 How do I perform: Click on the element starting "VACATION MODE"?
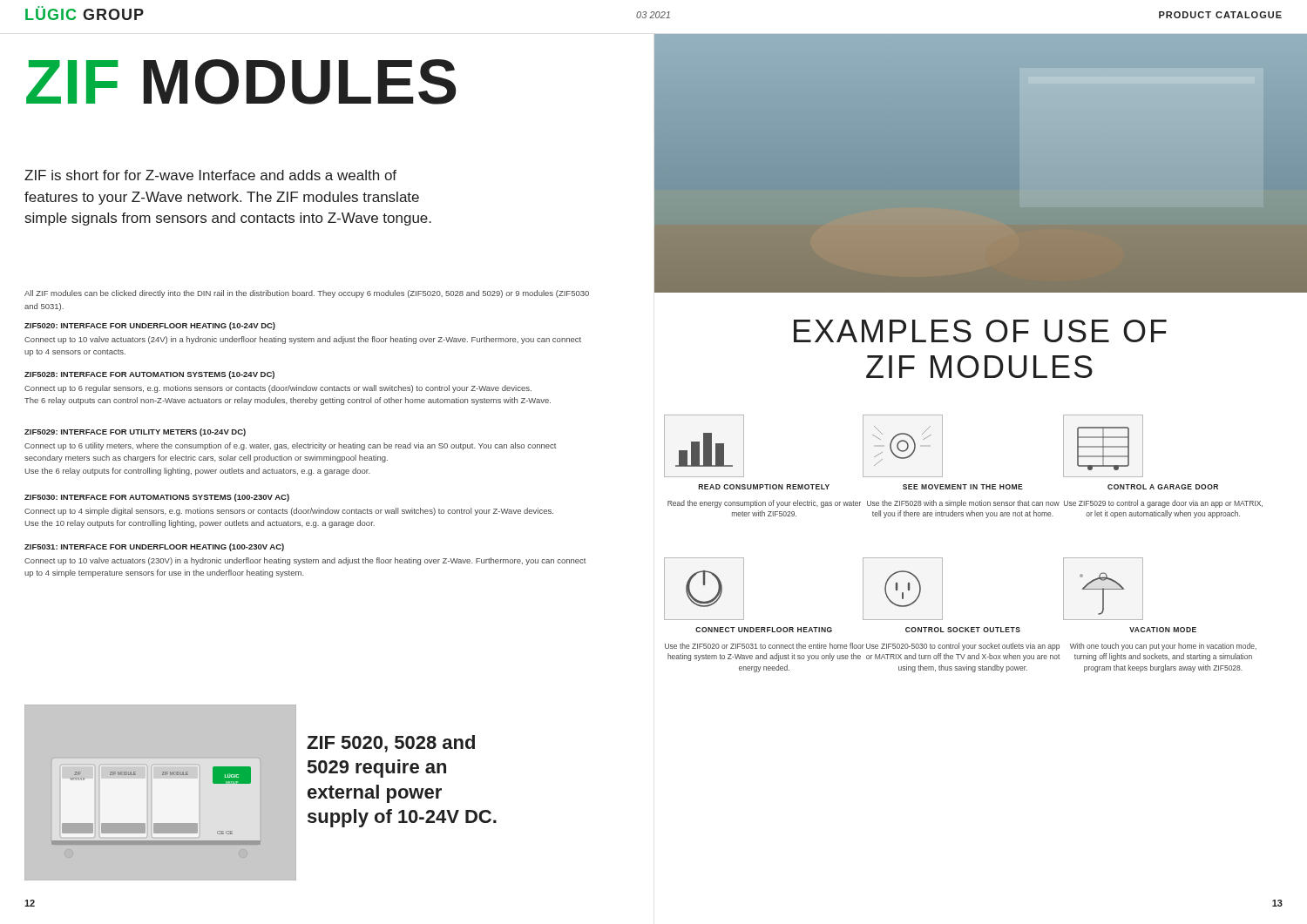(x=1163, y=630)
